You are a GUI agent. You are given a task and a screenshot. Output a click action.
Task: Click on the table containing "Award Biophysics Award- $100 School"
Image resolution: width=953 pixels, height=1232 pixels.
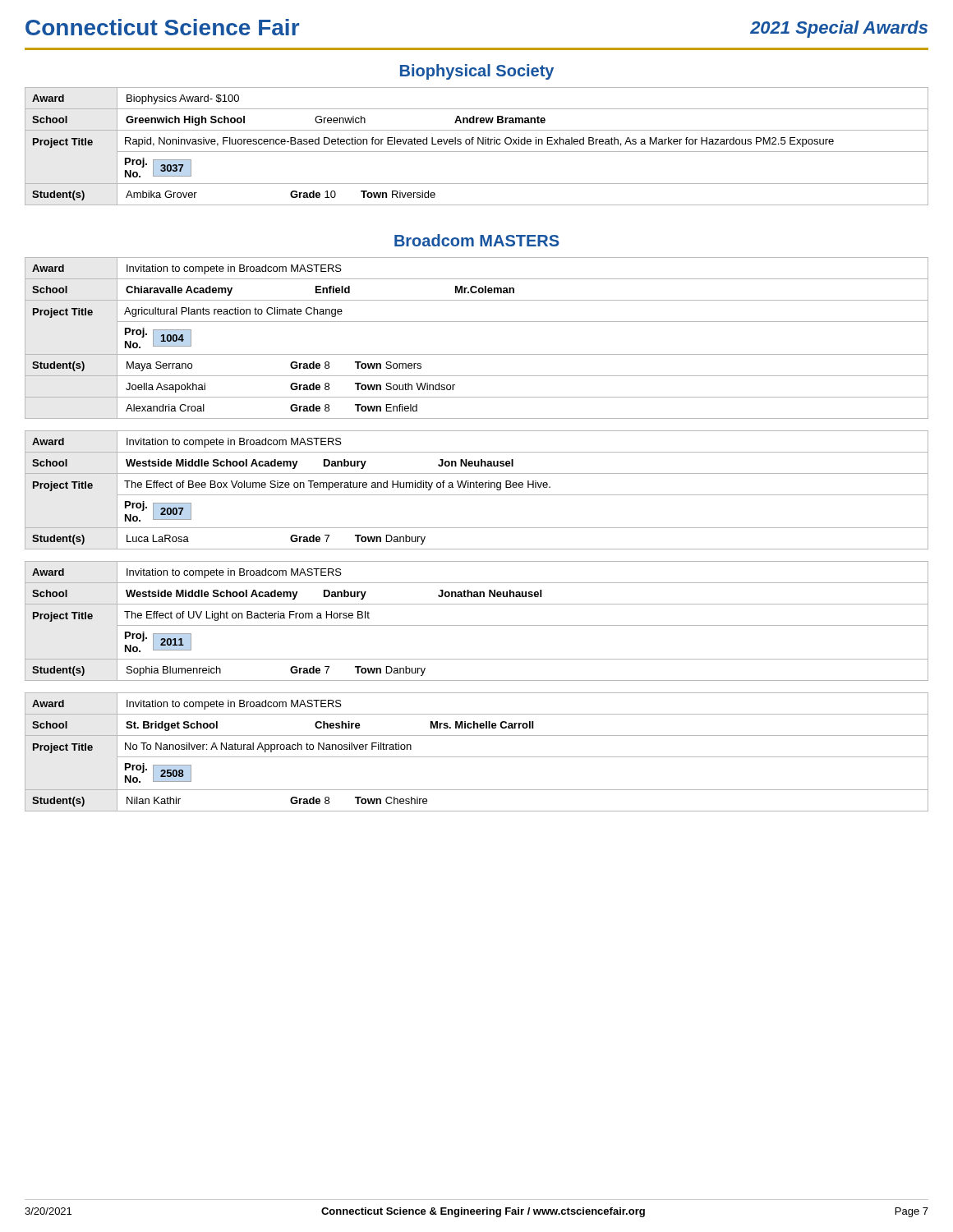coord(476,146)
